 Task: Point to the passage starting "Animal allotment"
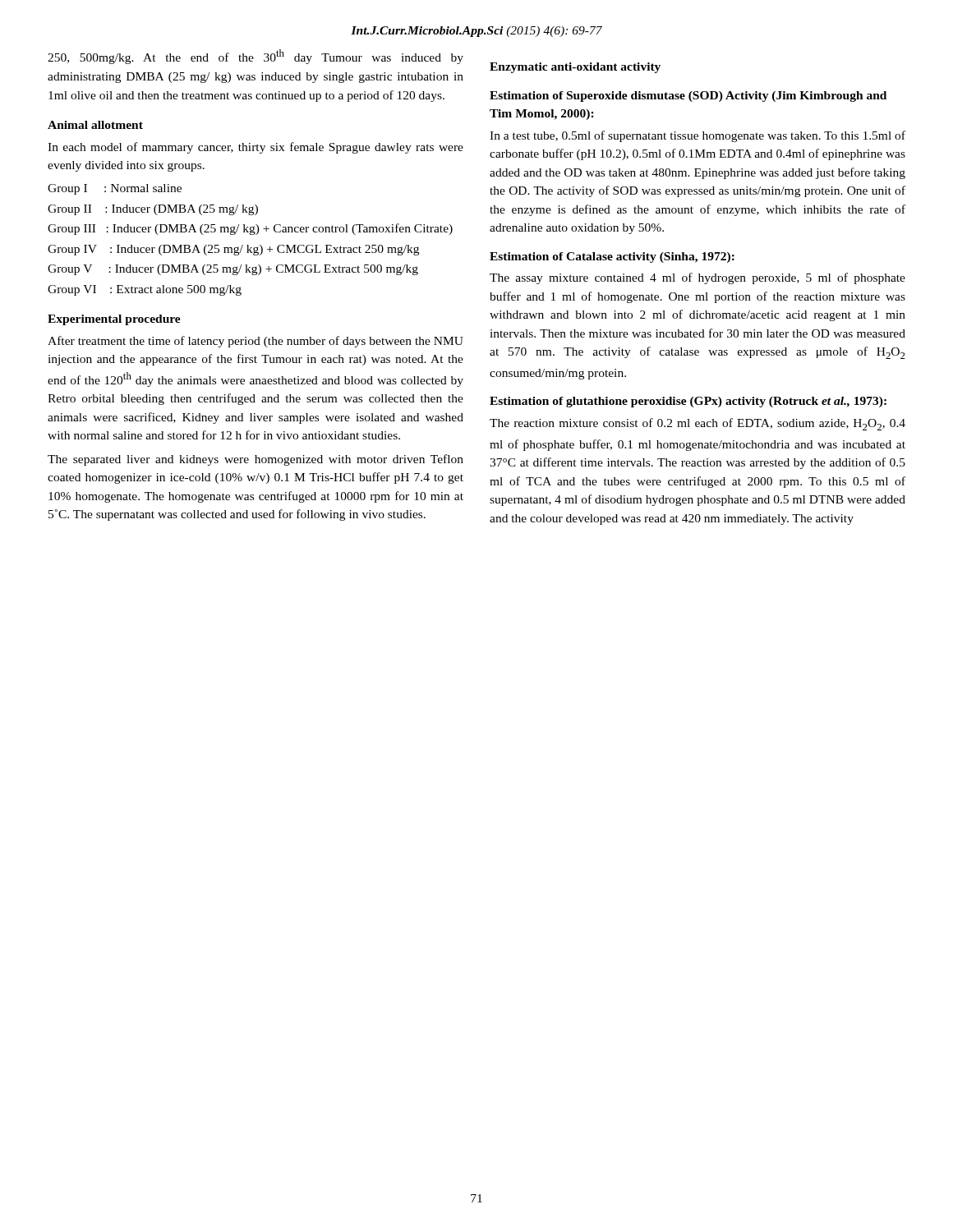tap(95, 124)
